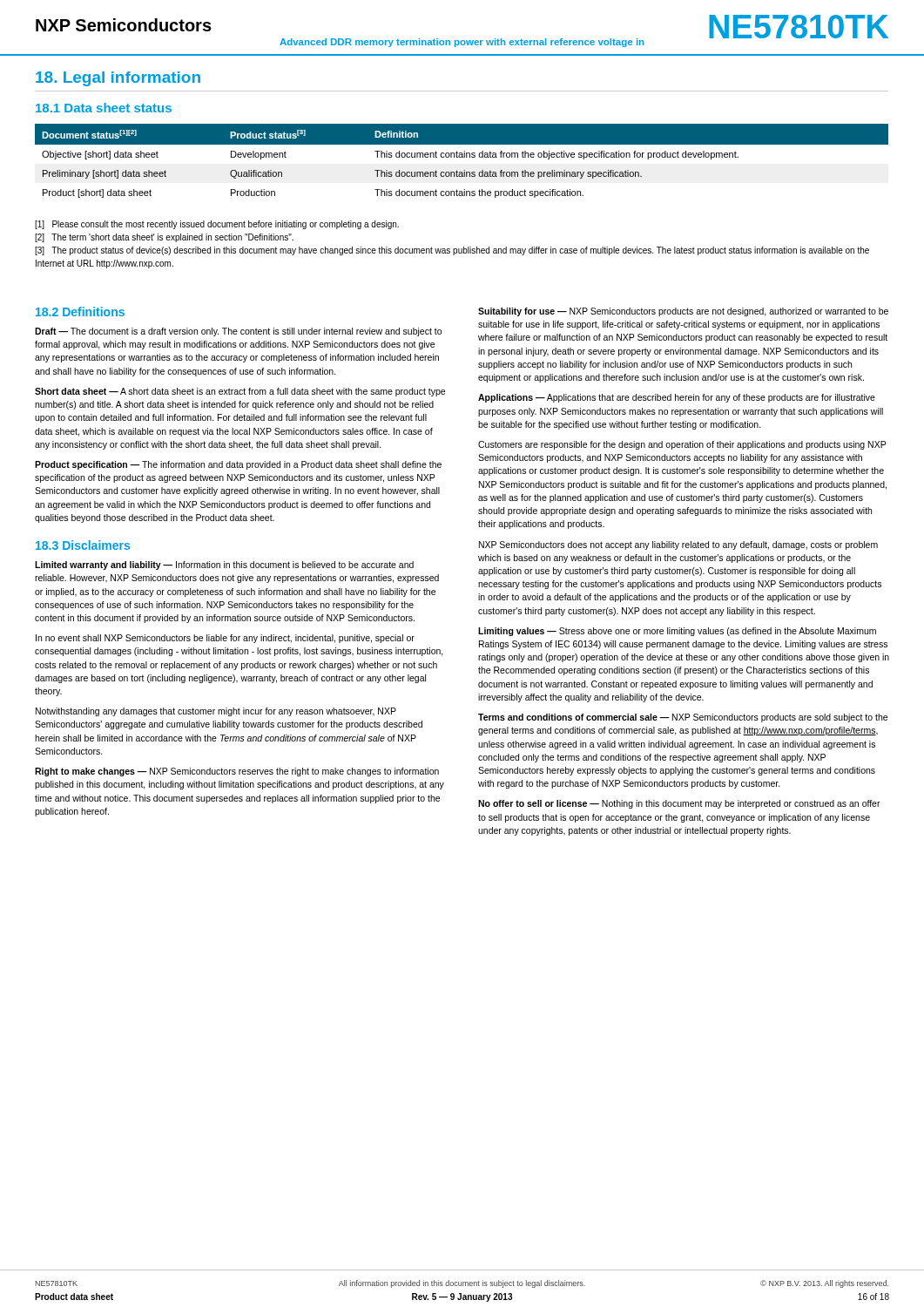Locate the passage starting "18.3 Disclaimers"
924x1307 pixels.
[83, 545]
